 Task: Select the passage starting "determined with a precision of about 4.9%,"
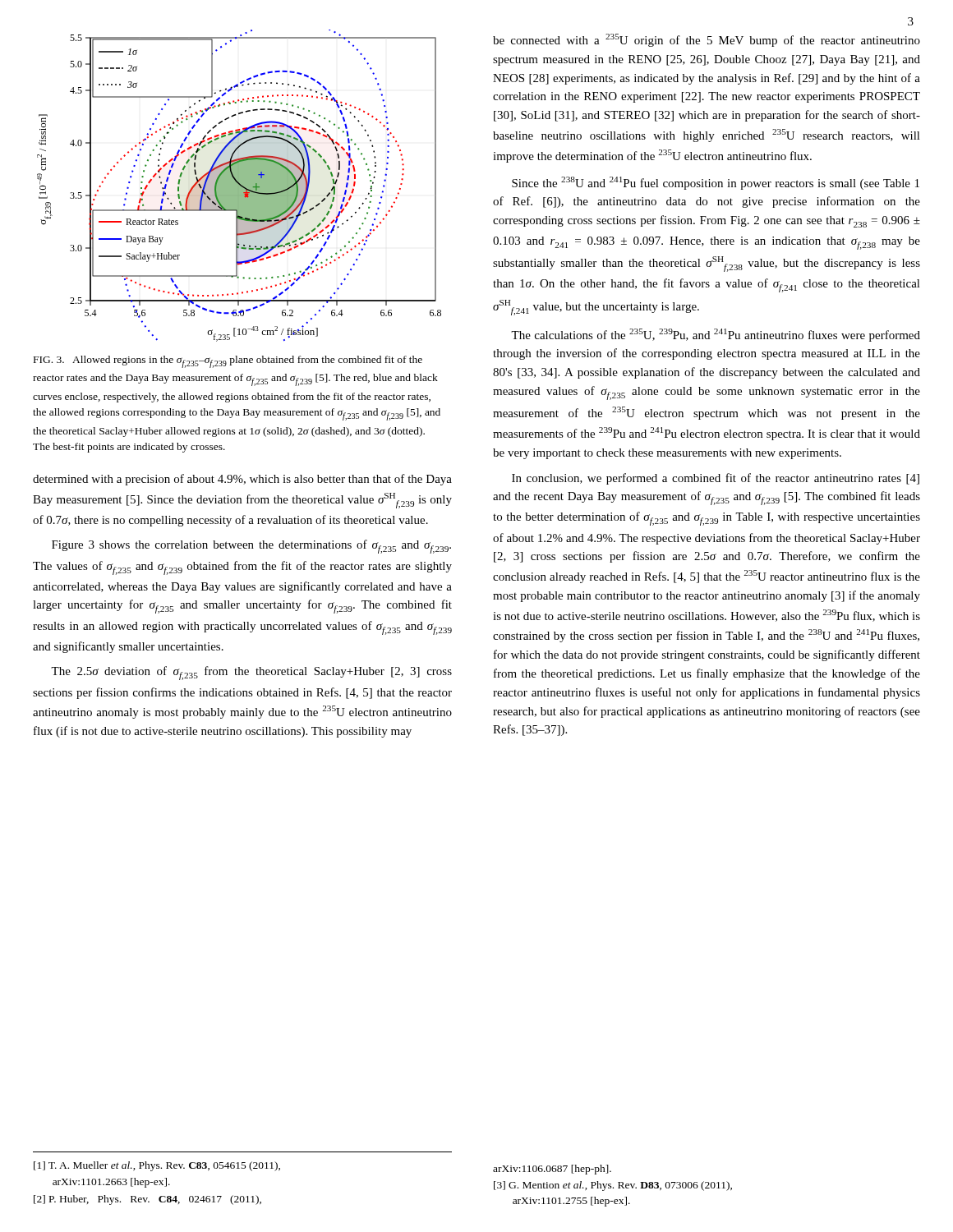coord(242,605)
